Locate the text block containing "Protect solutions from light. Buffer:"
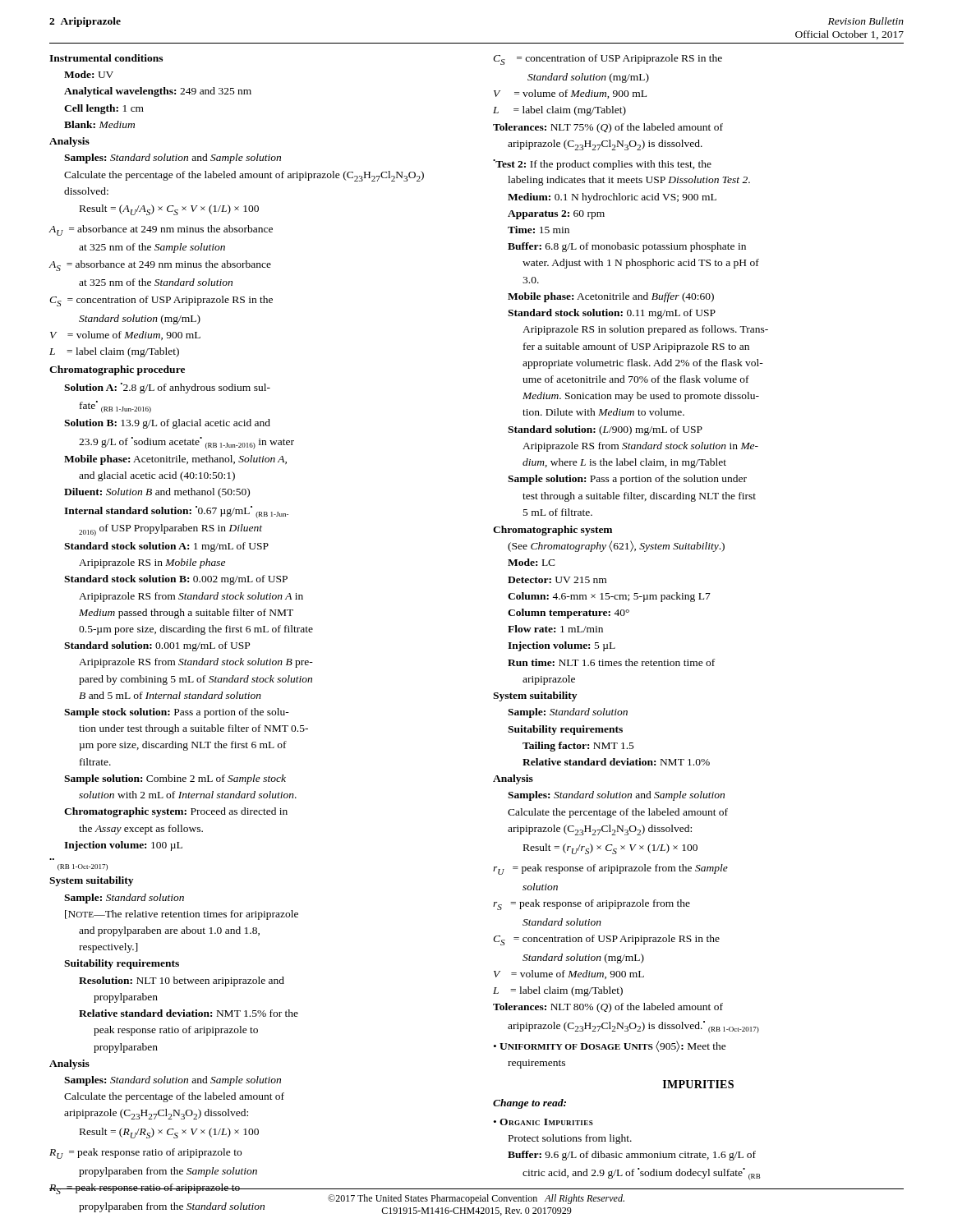 point(706,1156)
